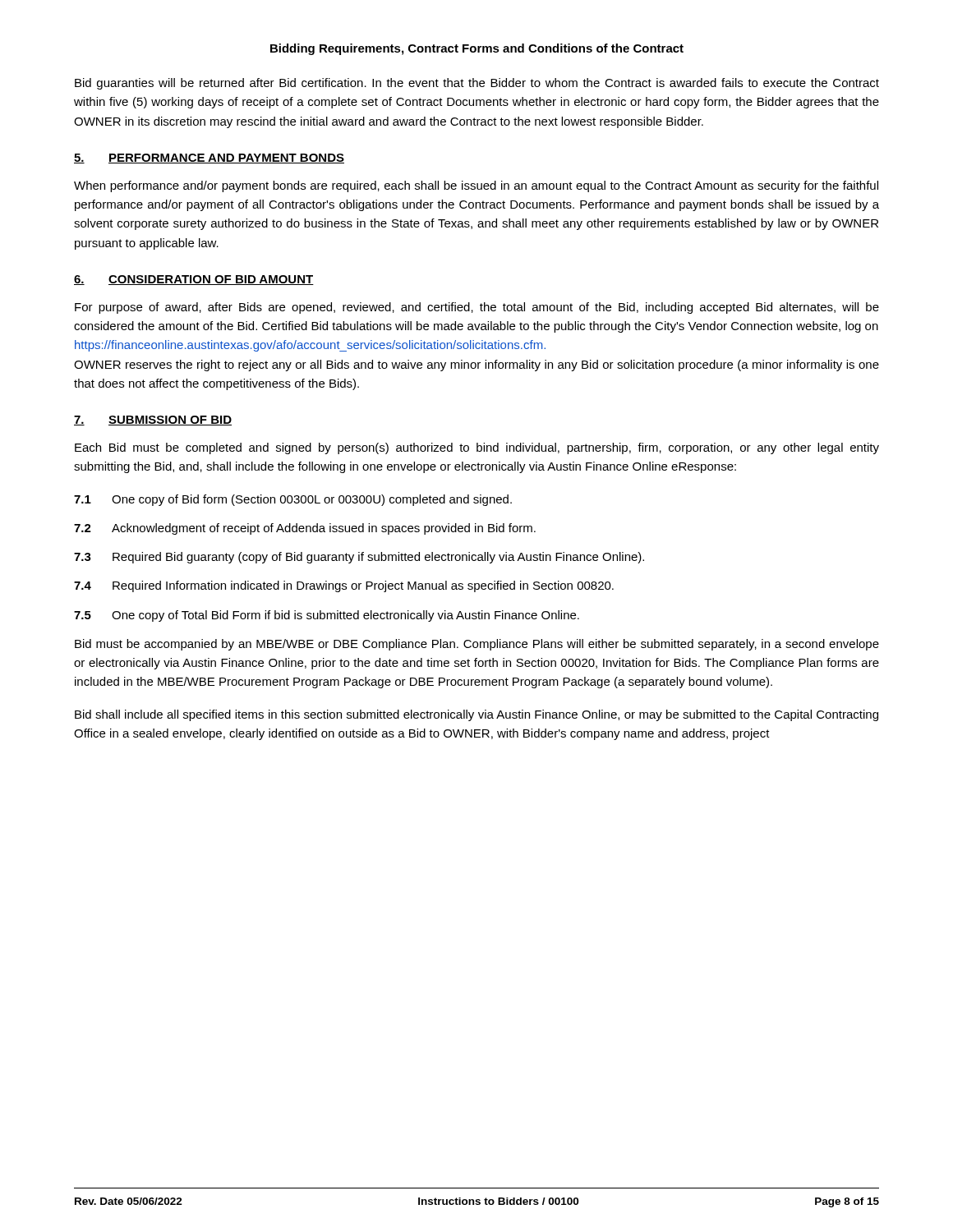
Task: Point to the region starting "For purpose of award,"
Action: click(x=476, y=345)
